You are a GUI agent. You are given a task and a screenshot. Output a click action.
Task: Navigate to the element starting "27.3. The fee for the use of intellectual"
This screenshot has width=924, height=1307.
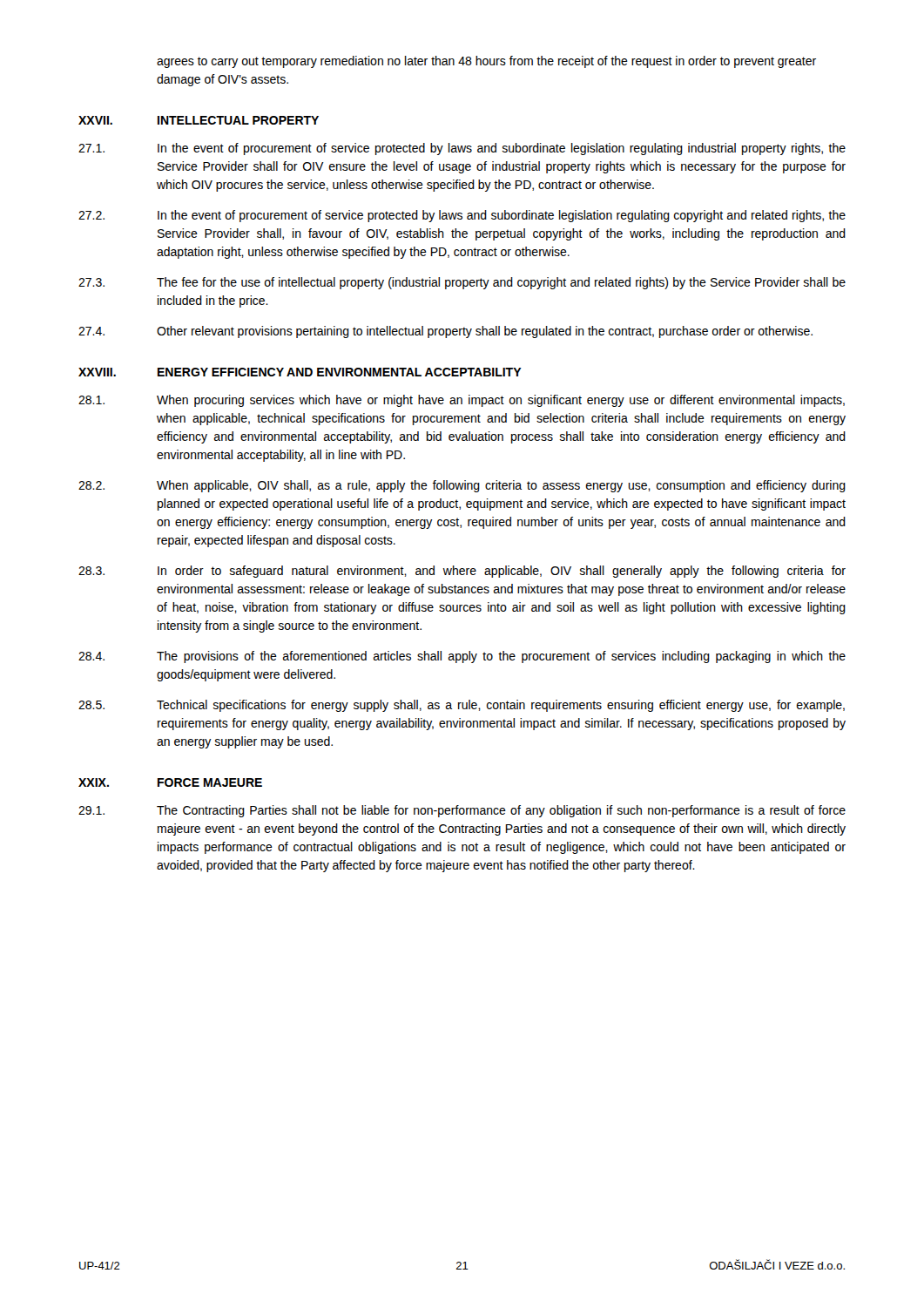click(462, 292)
